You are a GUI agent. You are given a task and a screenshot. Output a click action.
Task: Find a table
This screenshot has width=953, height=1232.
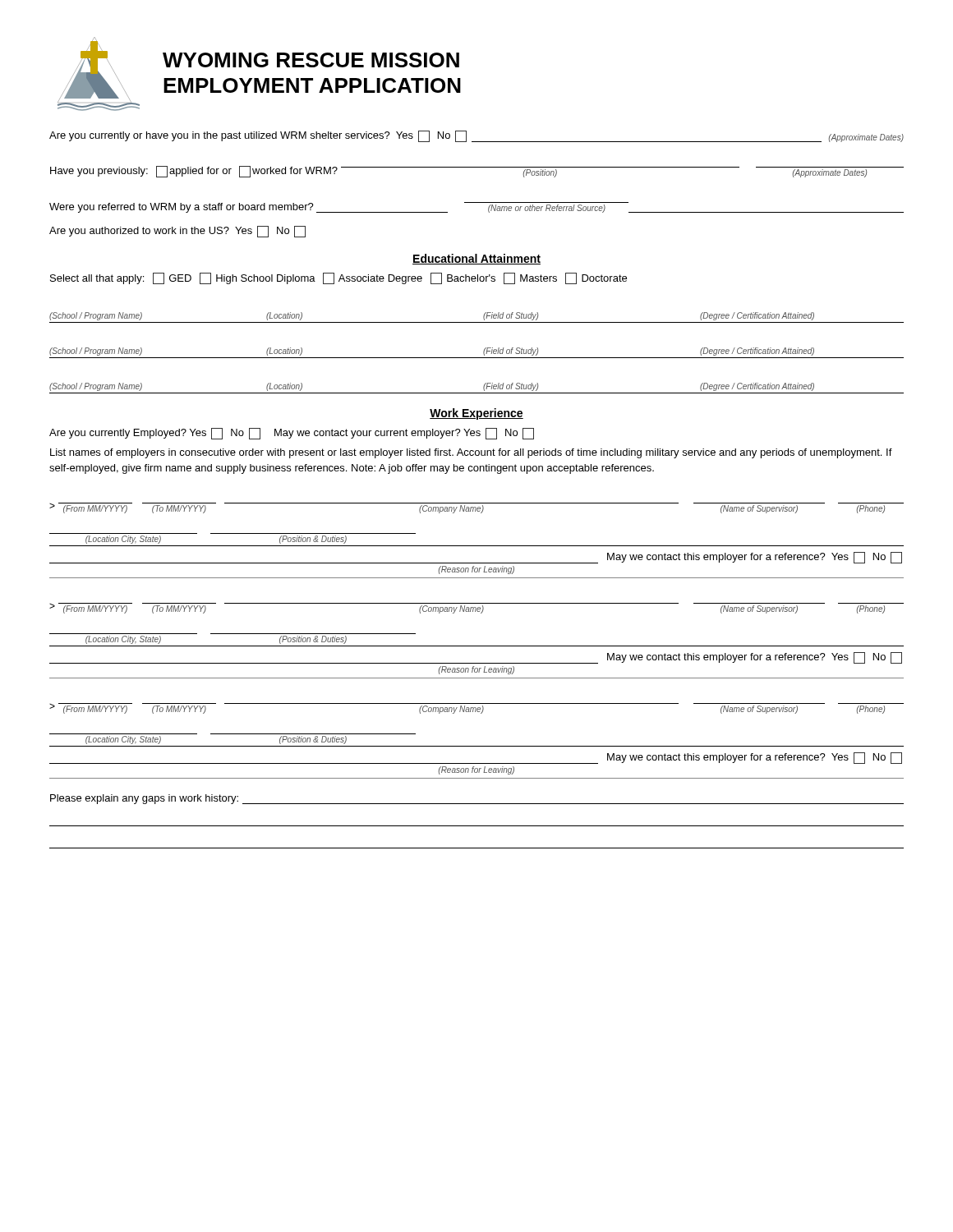click(476, 345)
